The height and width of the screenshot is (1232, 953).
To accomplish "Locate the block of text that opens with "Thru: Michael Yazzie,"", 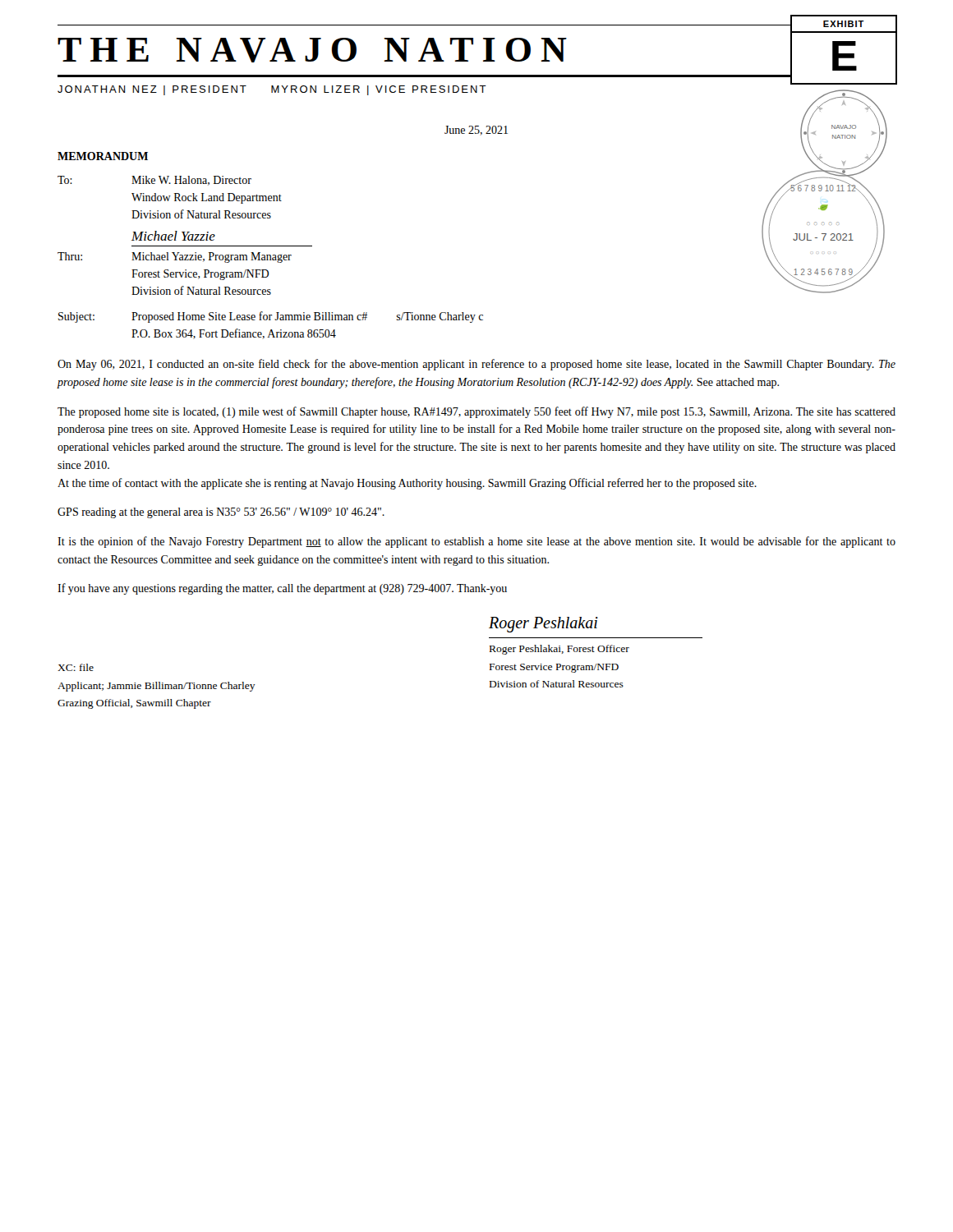I will [174, 274].
